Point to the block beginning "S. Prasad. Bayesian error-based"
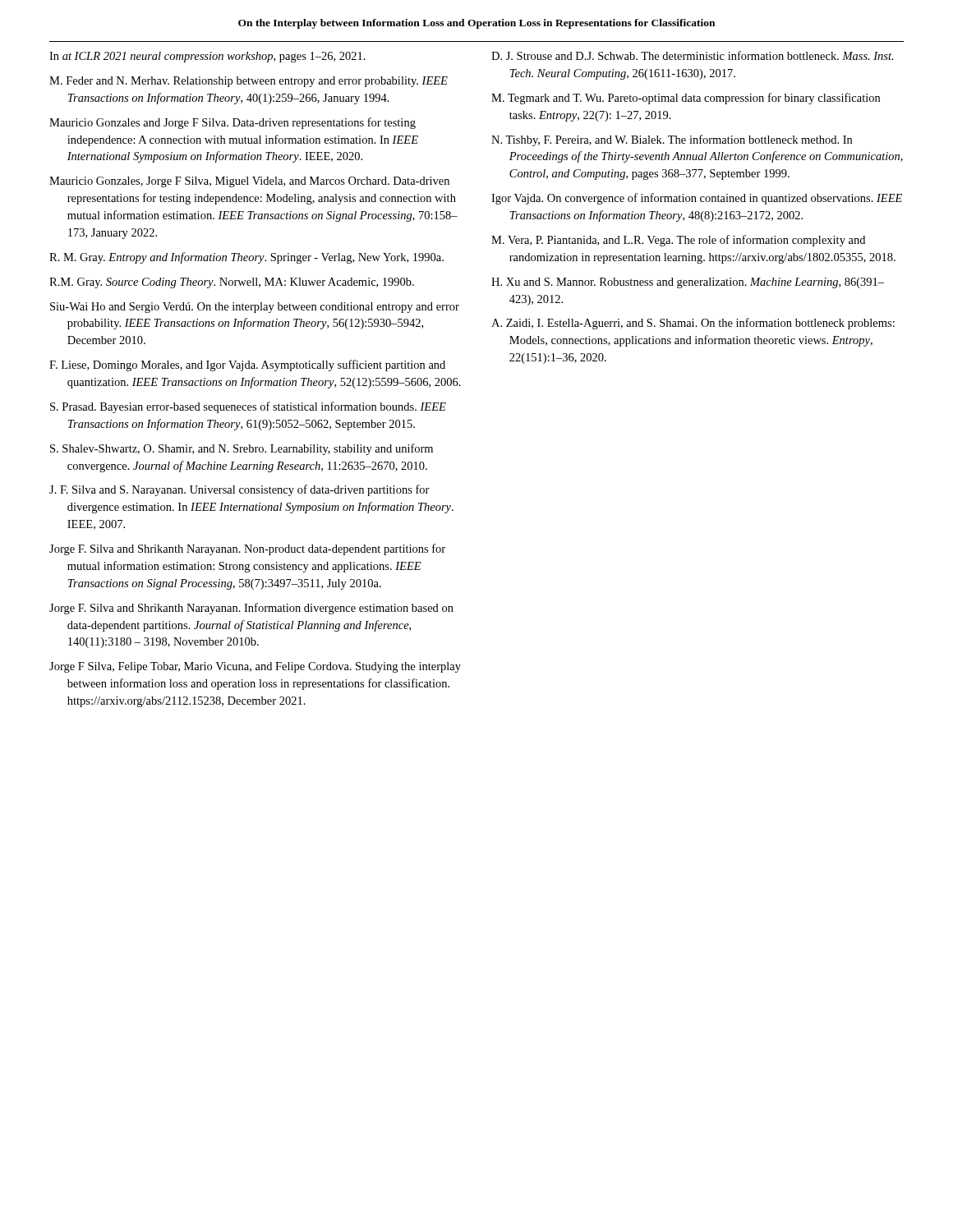This screenshot has width=953, height=1232. coord(248,415)
